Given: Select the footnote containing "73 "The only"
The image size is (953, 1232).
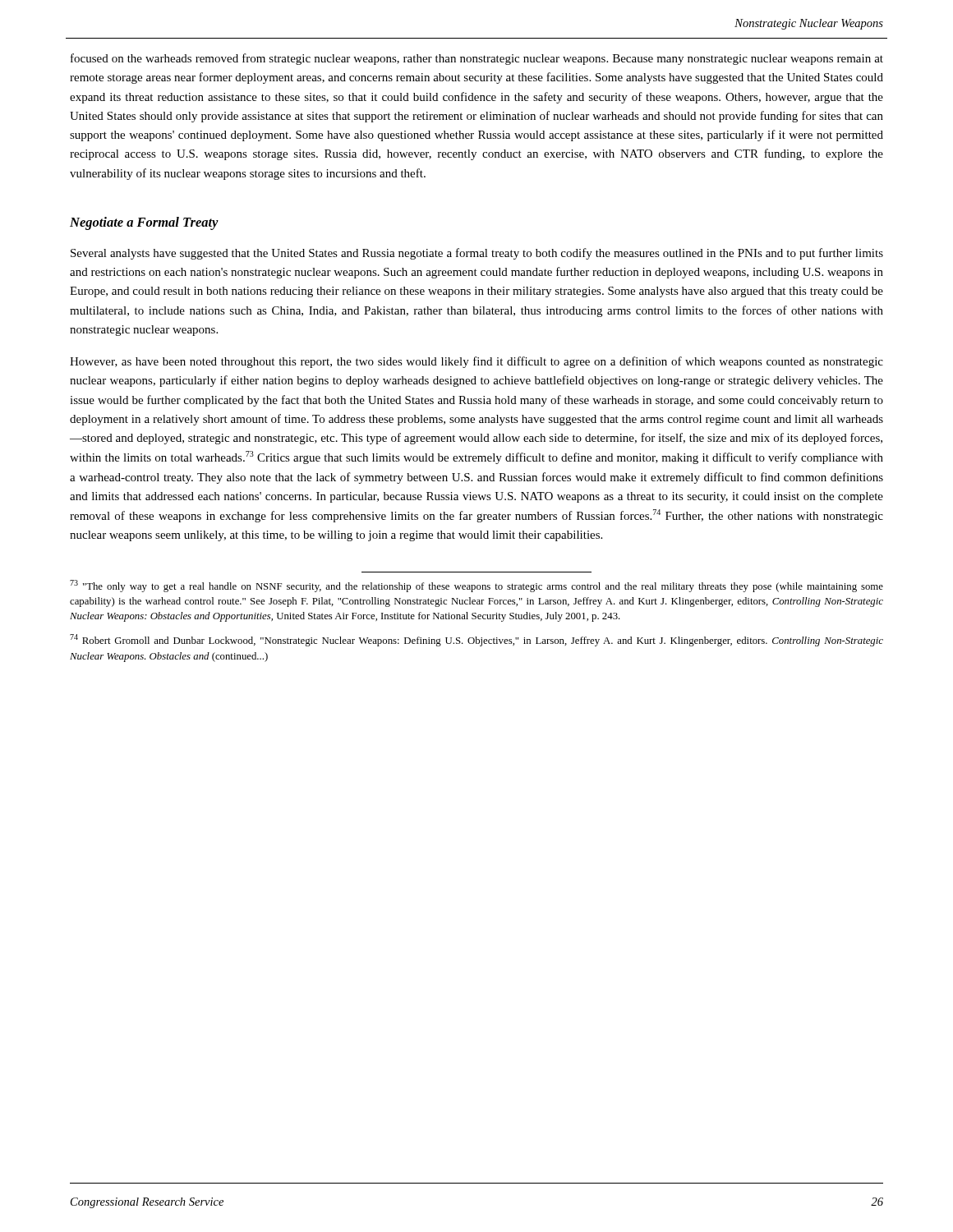Looking at the screenshot, I should (476, 600).
